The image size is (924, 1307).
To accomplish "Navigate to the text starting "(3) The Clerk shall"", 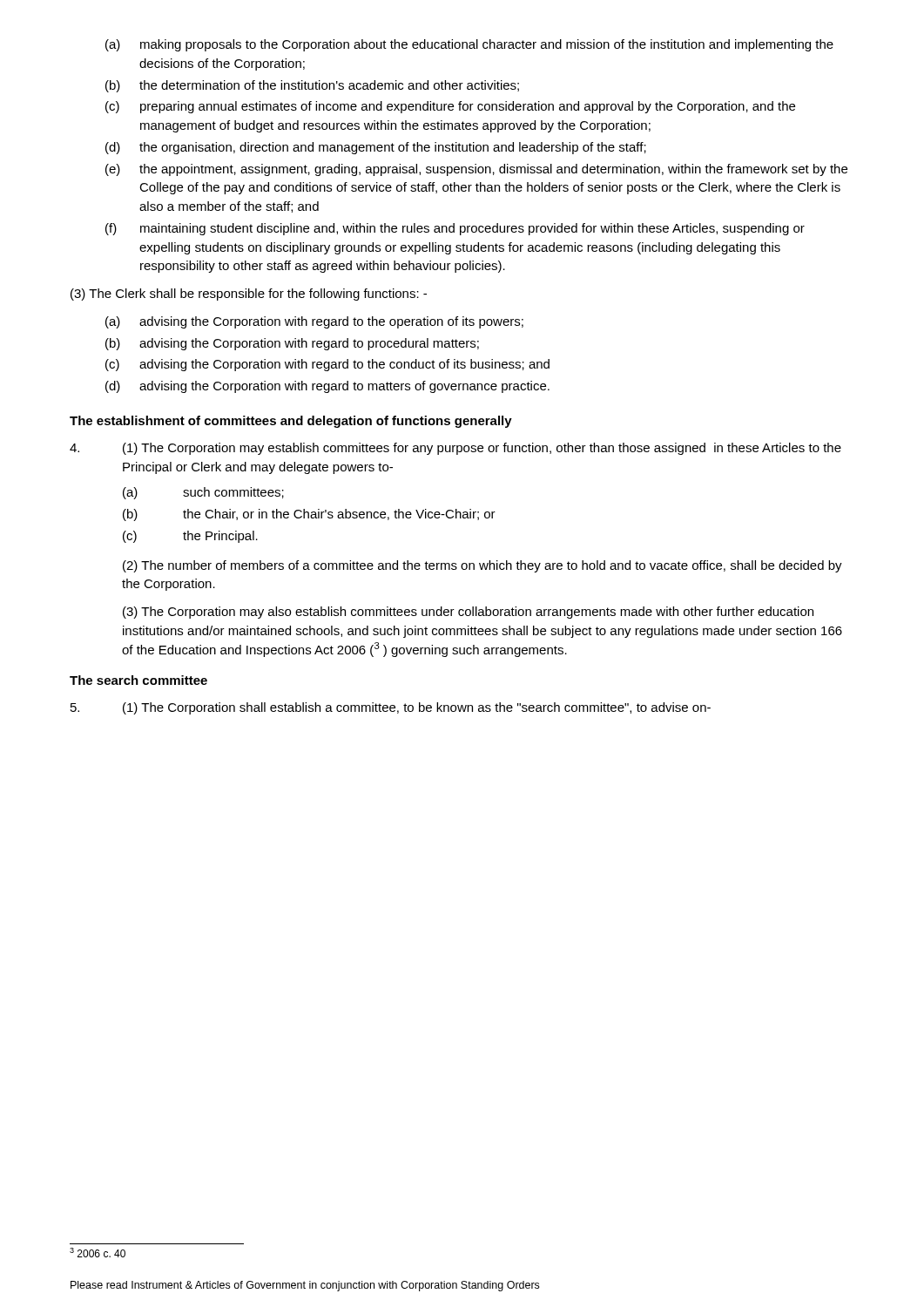I will click(249, 293).
